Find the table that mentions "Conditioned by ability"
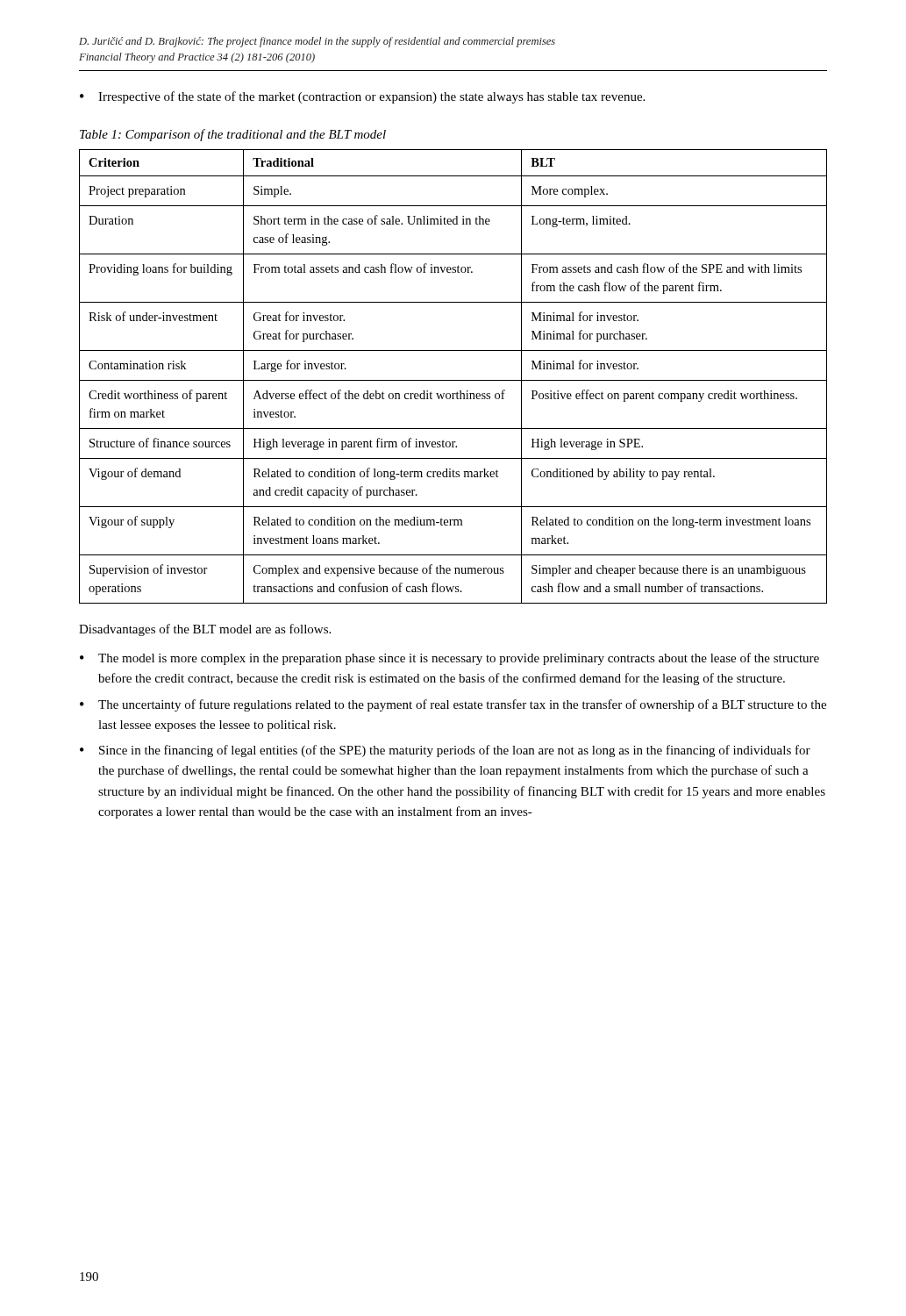The height and width of the screenshot is (1316, 906). [x=453, y=376]
